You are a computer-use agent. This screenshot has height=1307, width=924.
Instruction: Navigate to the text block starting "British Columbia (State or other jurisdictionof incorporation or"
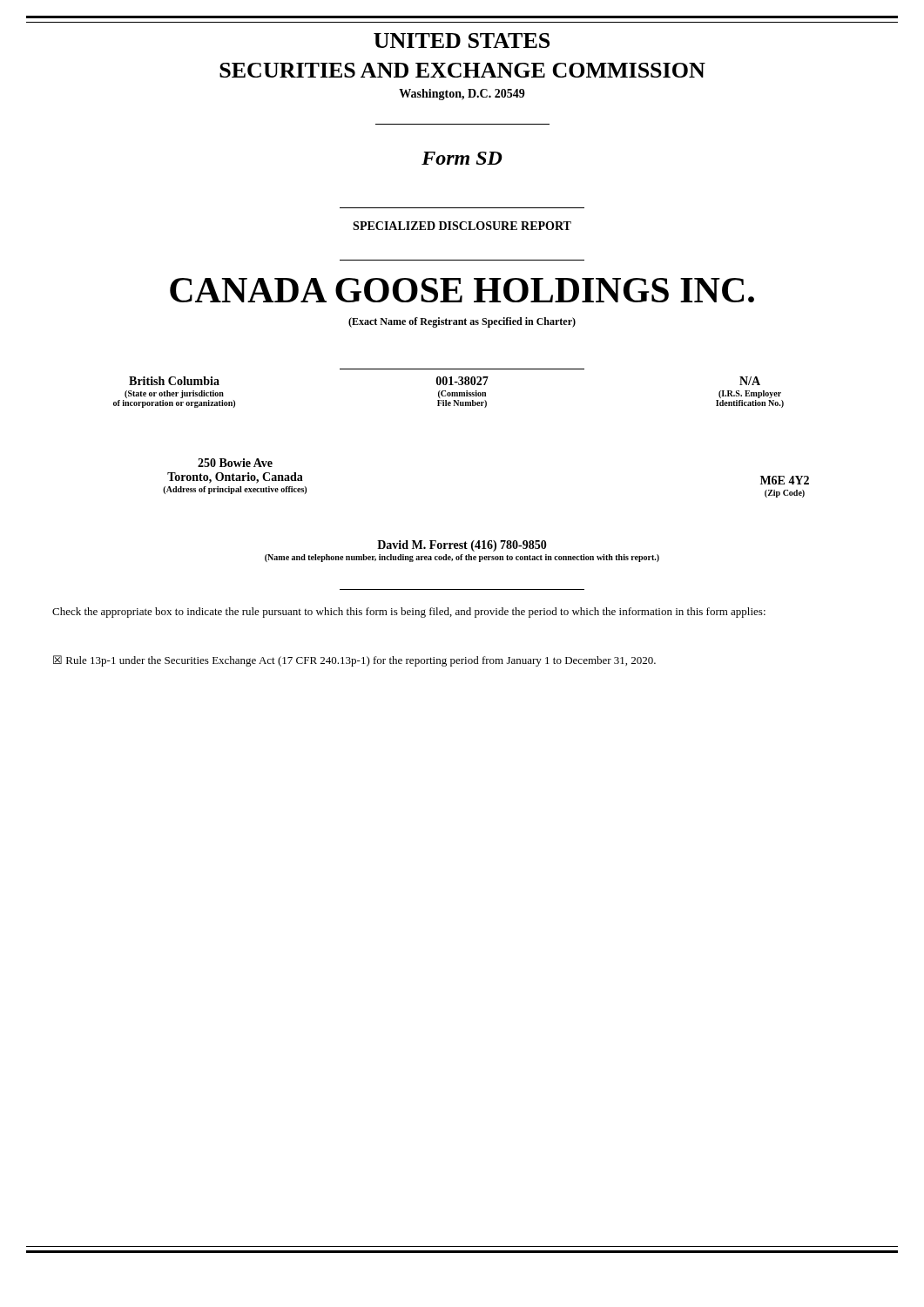pyautogui.click(x=174, y=391)
